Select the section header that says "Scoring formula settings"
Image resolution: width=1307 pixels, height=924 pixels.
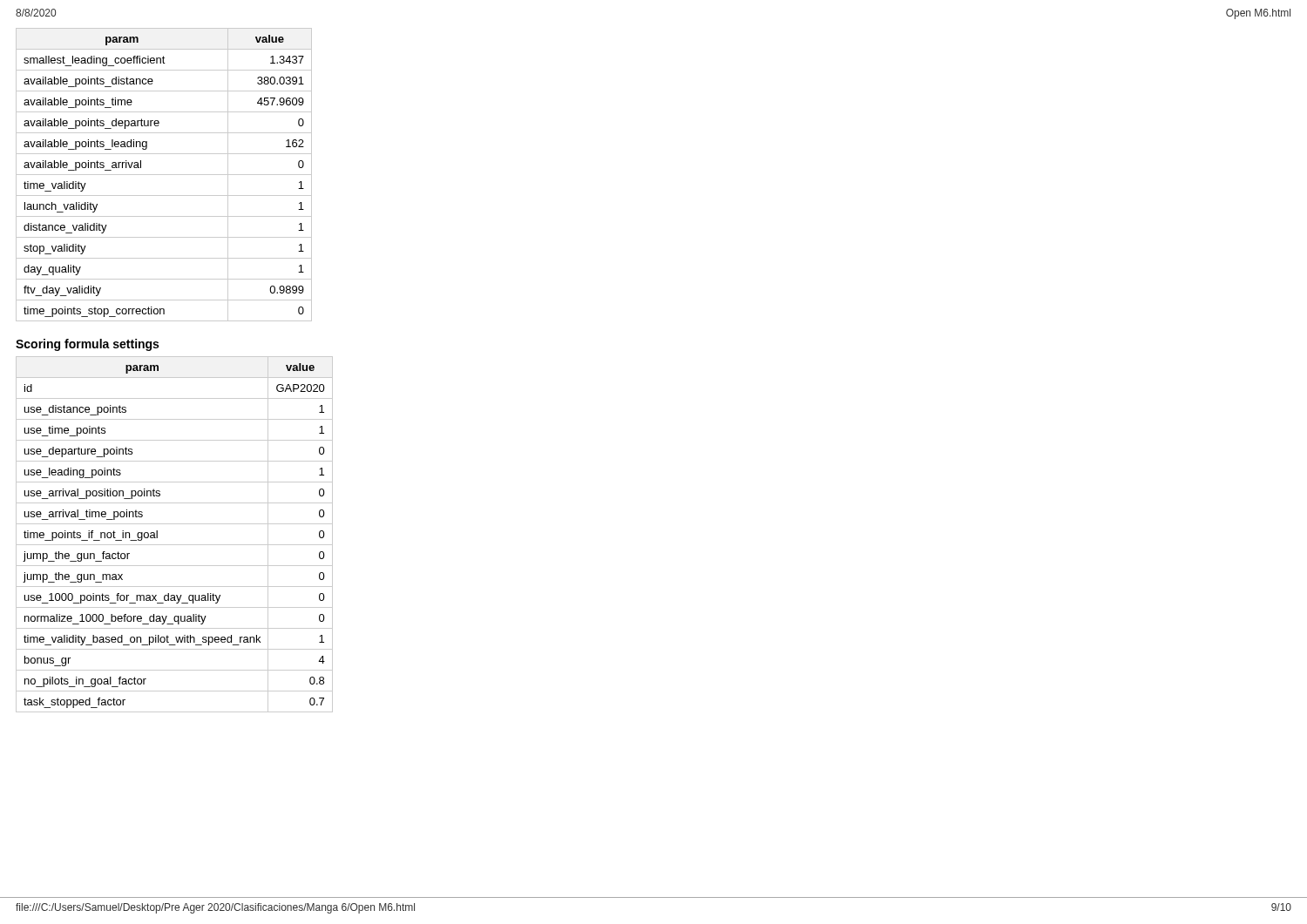[88, 344]
